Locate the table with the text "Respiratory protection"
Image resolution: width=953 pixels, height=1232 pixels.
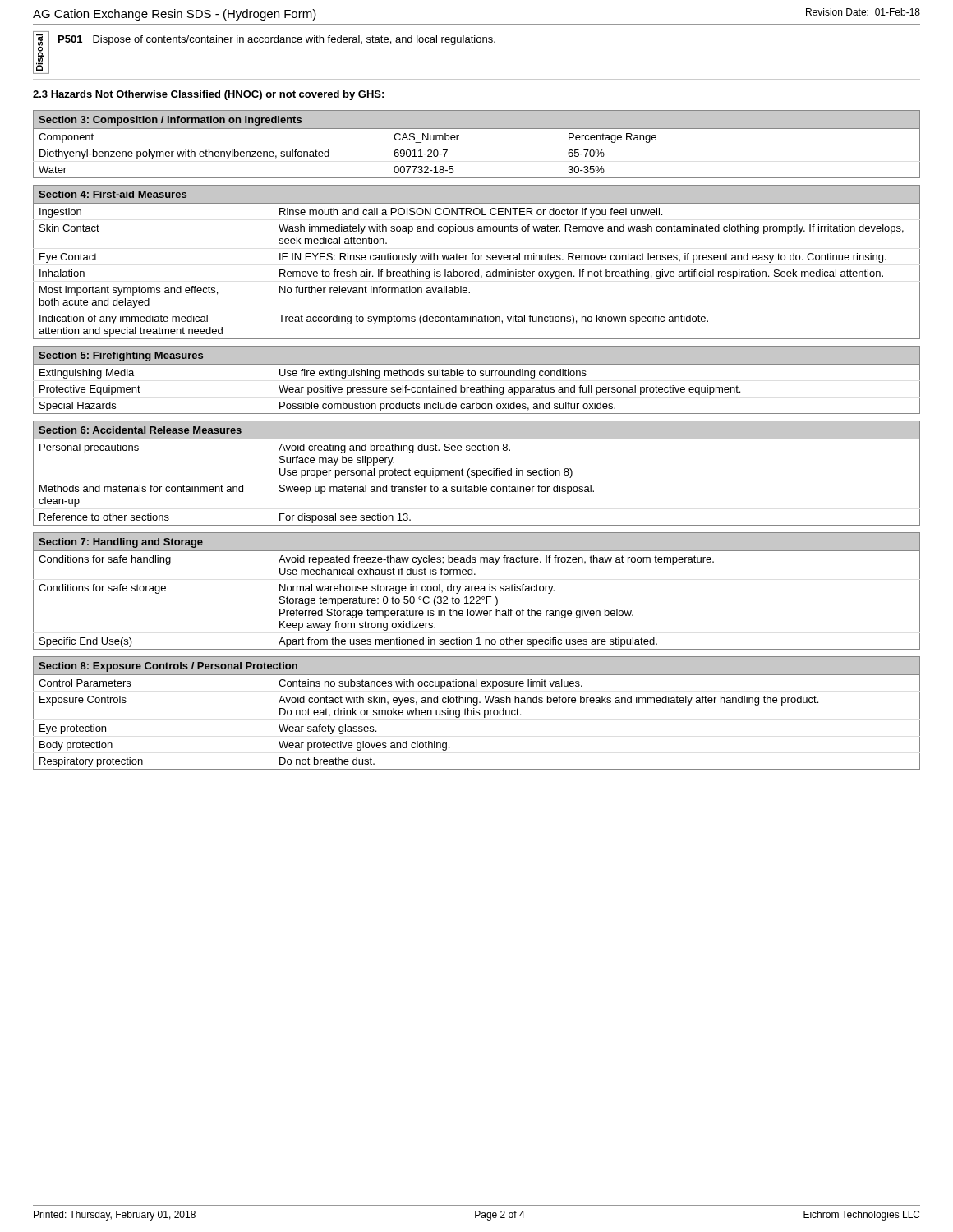(x=476, y=713)
